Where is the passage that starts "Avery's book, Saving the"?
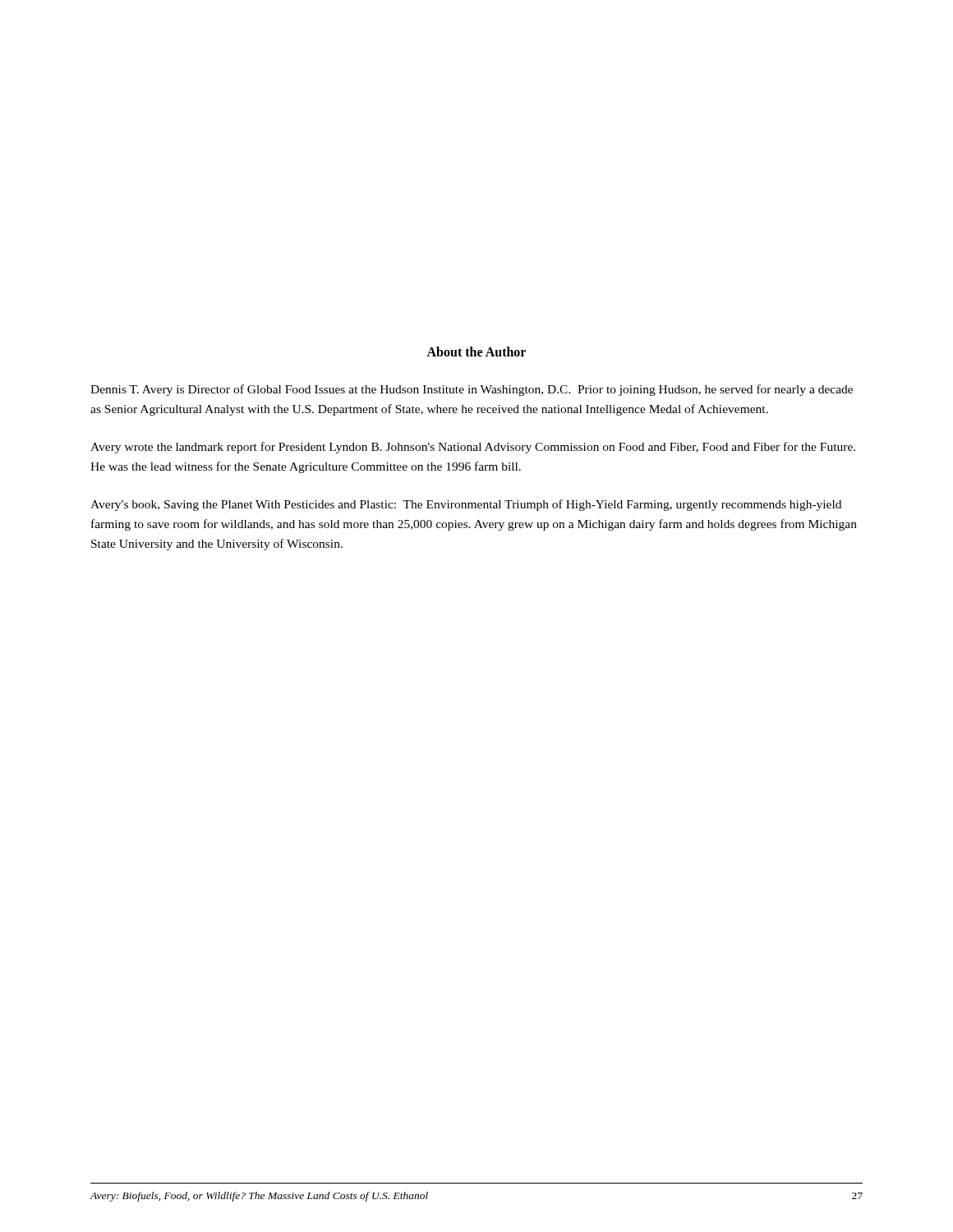Screen dimensions: 1232x953 [474, 524]
